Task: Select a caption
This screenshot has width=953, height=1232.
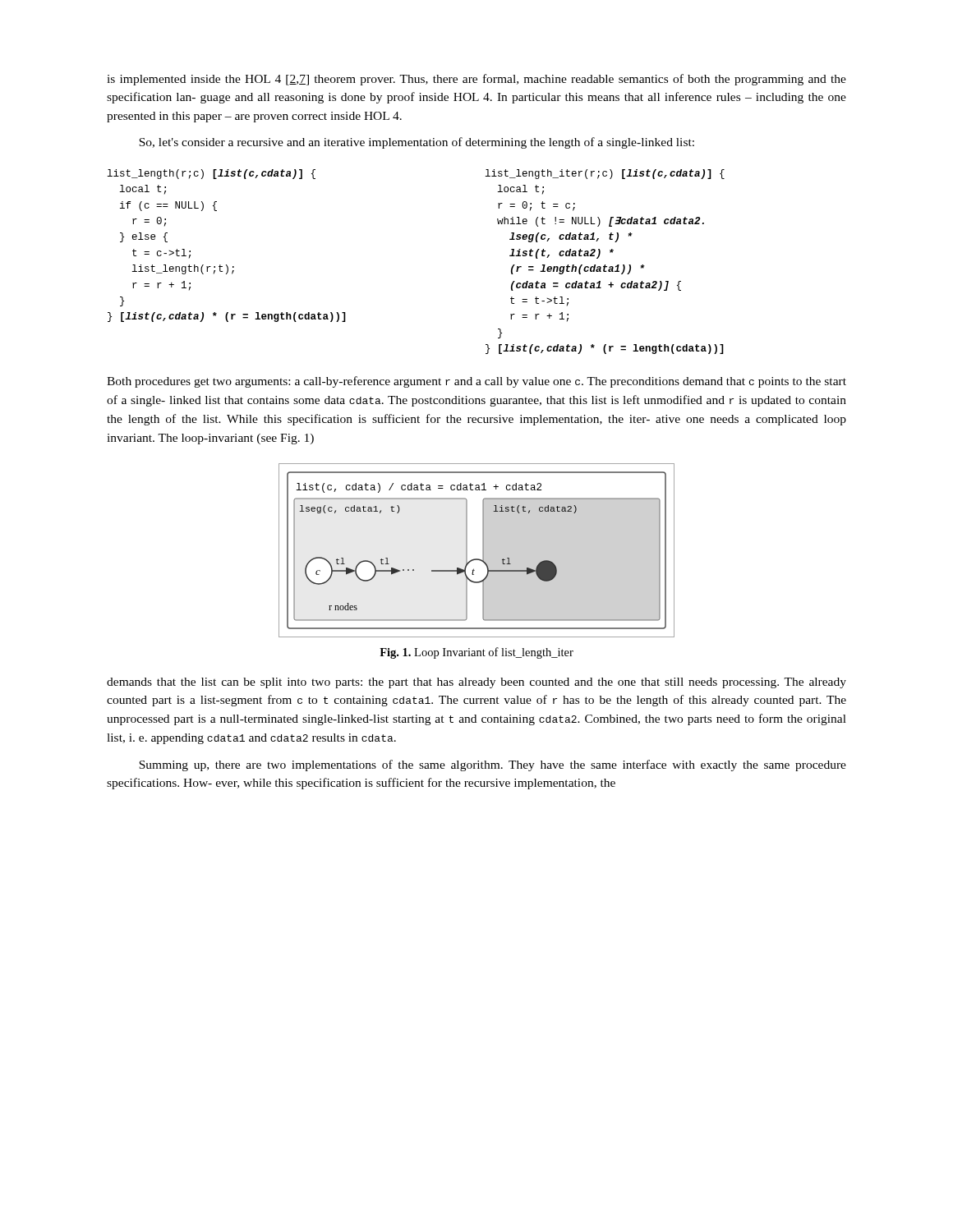Action: coord(476,652)
